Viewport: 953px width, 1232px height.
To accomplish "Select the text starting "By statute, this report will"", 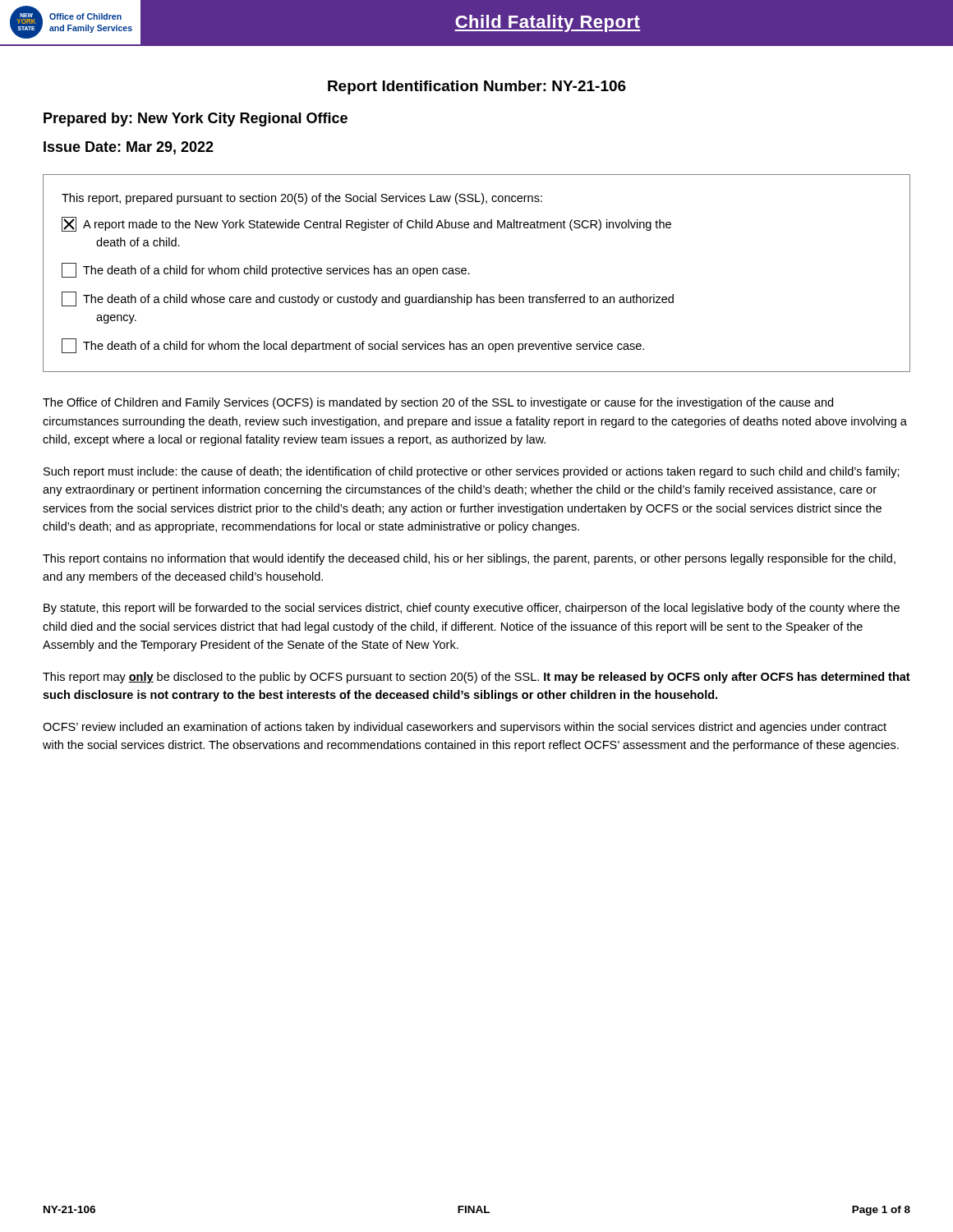I will [x=471, y=627].
